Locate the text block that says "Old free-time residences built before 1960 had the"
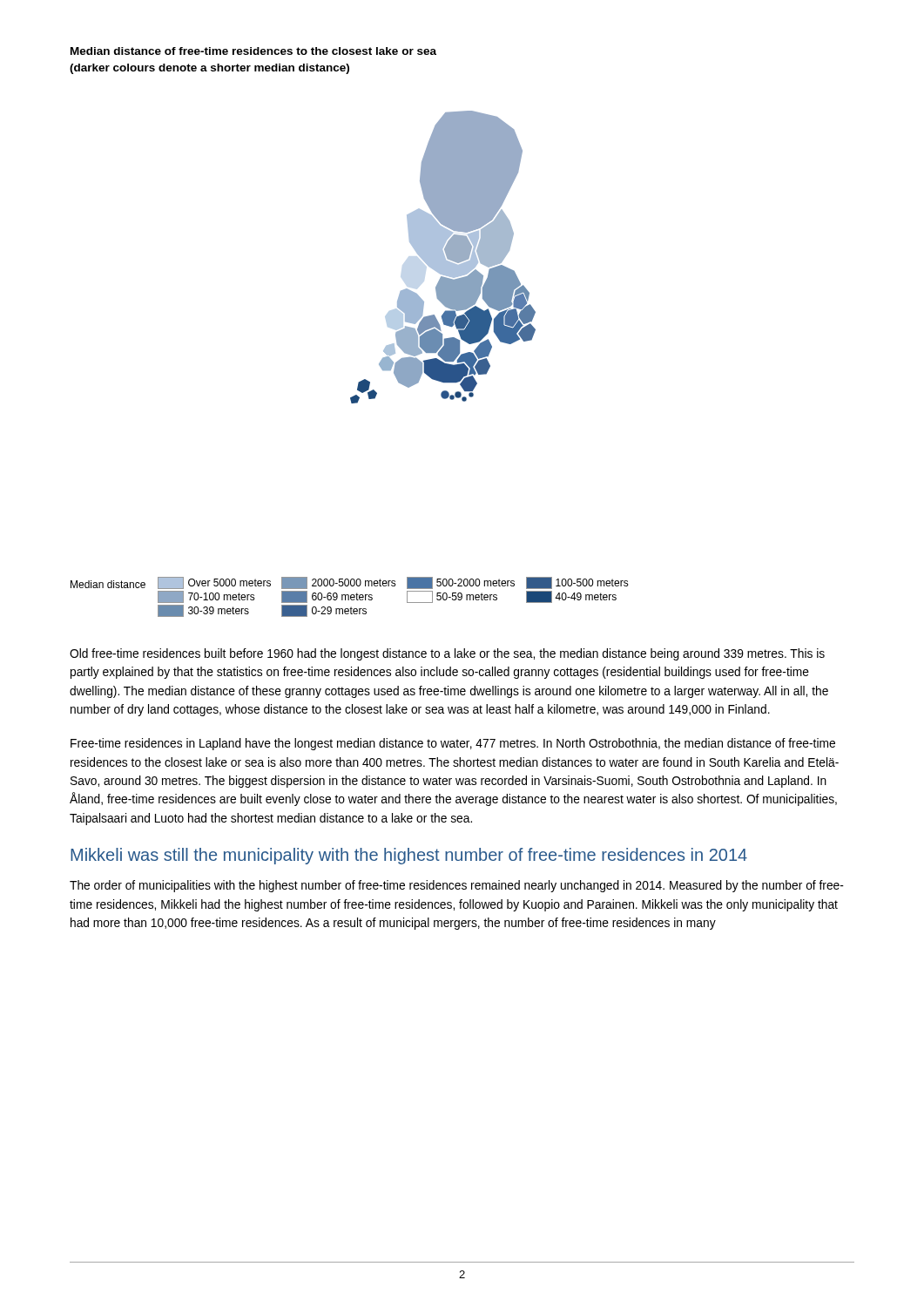Viewport: 924px width, 1307px height. coord(449,682)
